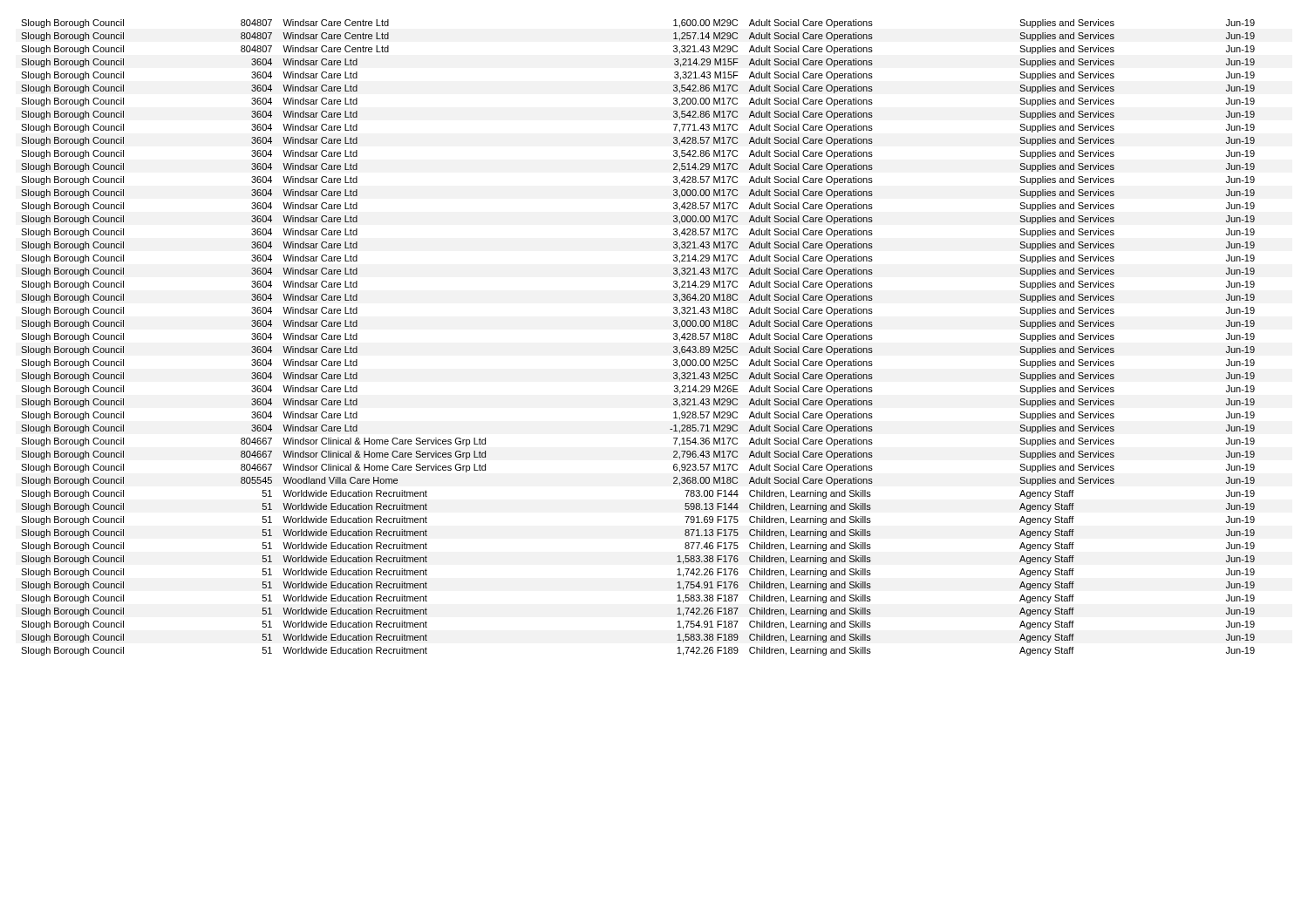Image resolution: width=1308 pixels, height=924 pixels.
Task: Select the table that reads "Slough Borough Council"
Action: coord(654,336)
